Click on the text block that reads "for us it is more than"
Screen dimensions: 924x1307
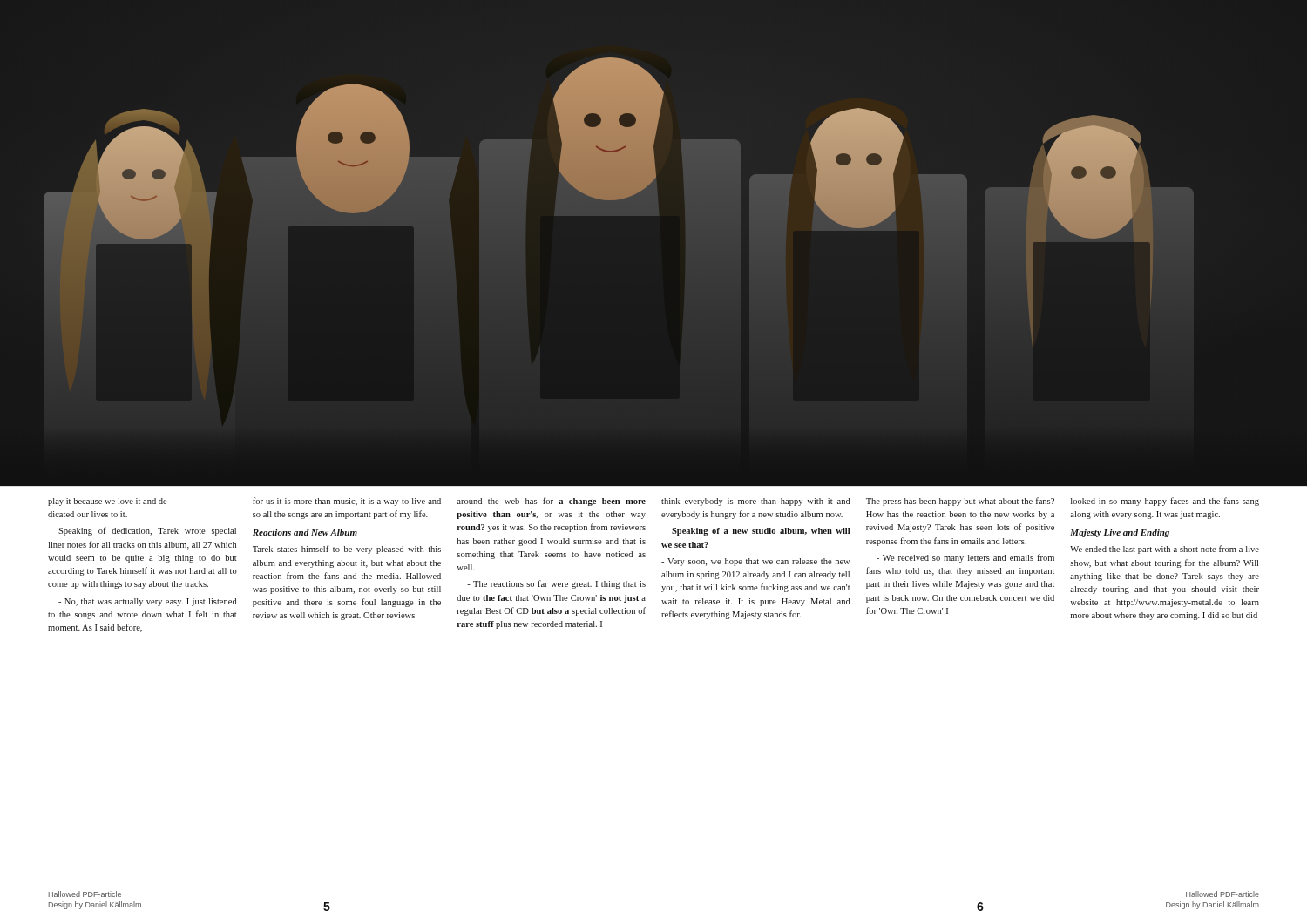(347, 559)
